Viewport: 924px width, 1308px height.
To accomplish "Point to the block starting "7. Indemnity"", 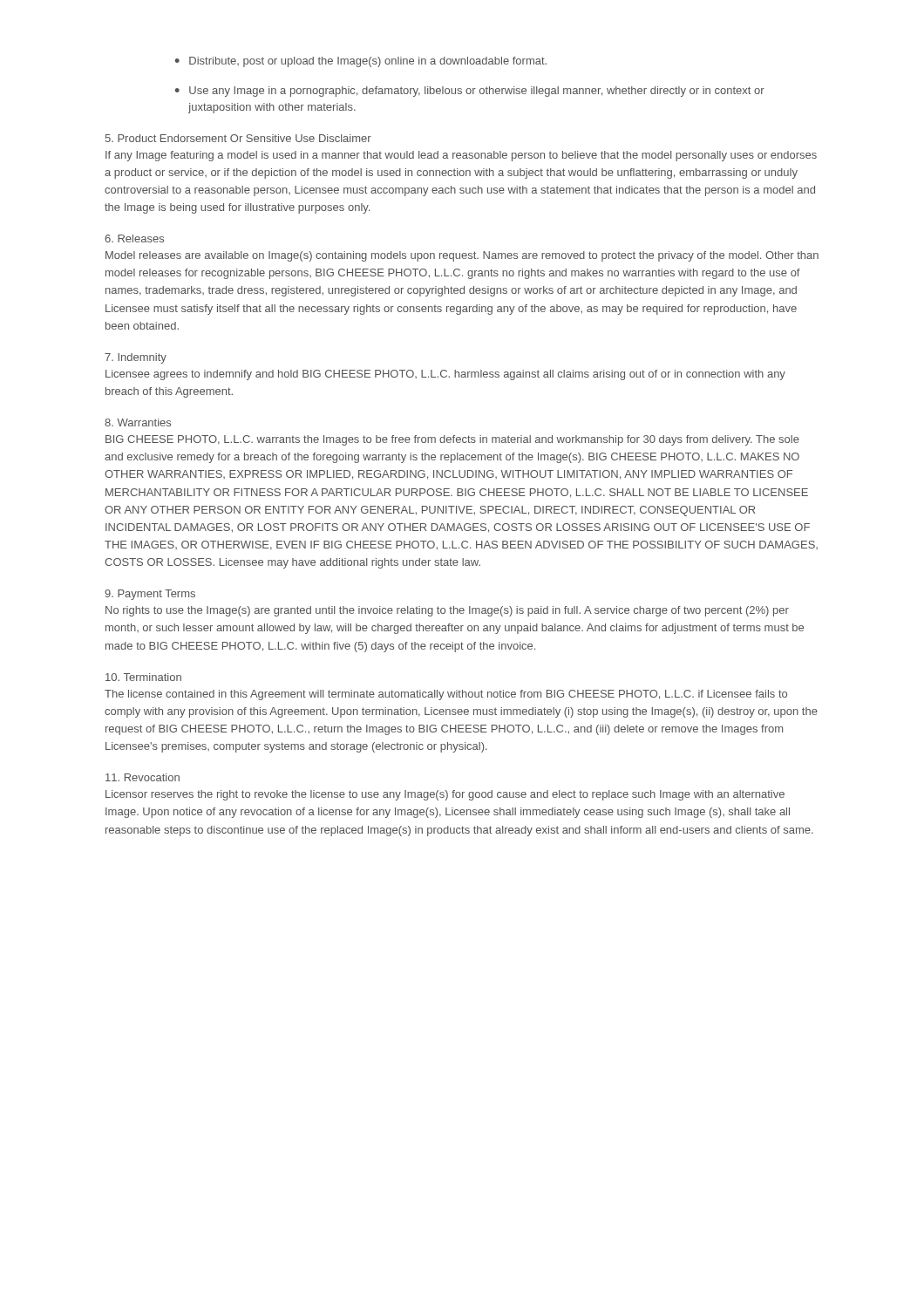I will coord(135,357).
